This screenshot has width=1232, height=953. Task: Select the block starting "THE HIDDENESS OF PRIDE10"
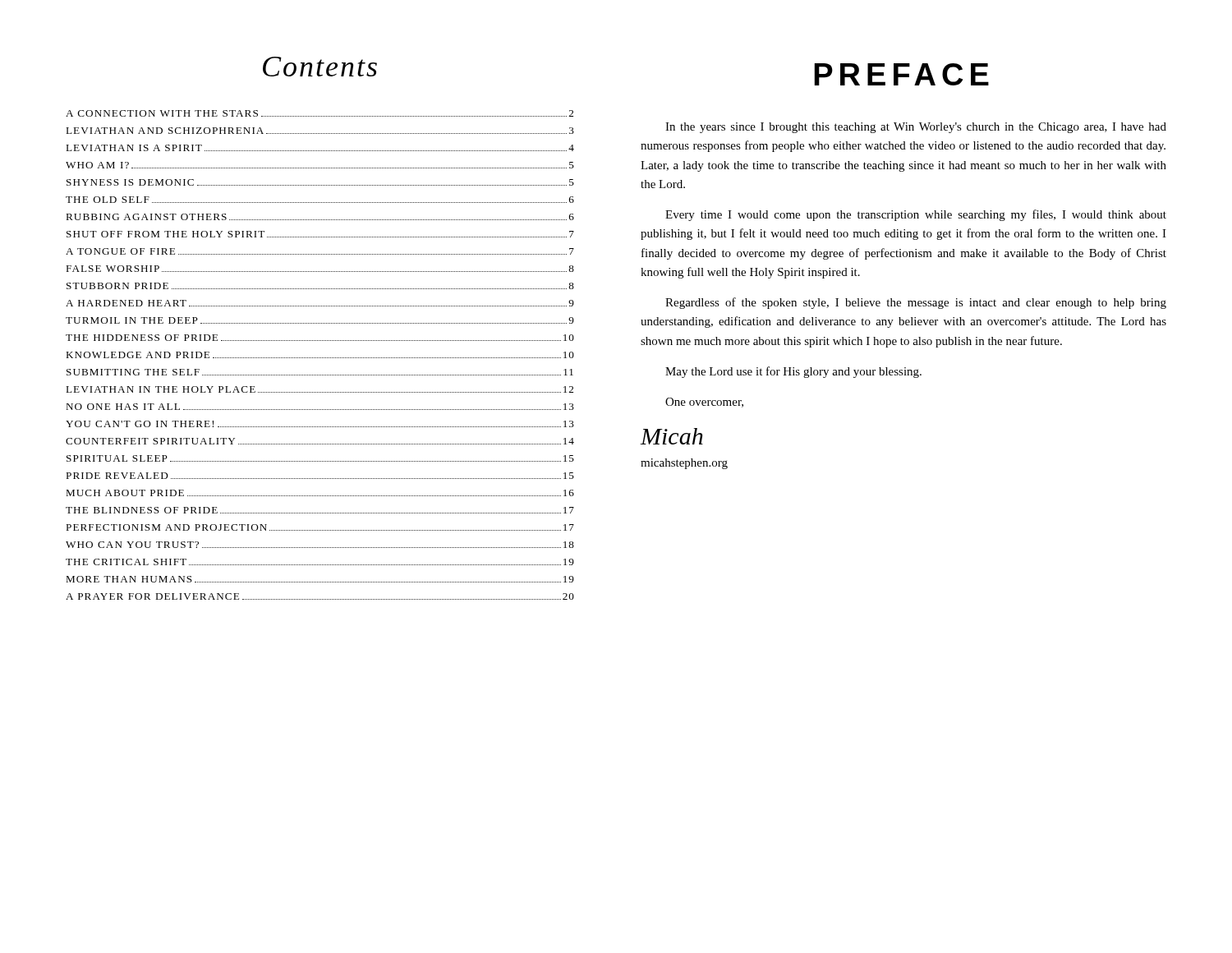[x=320, y=338]
